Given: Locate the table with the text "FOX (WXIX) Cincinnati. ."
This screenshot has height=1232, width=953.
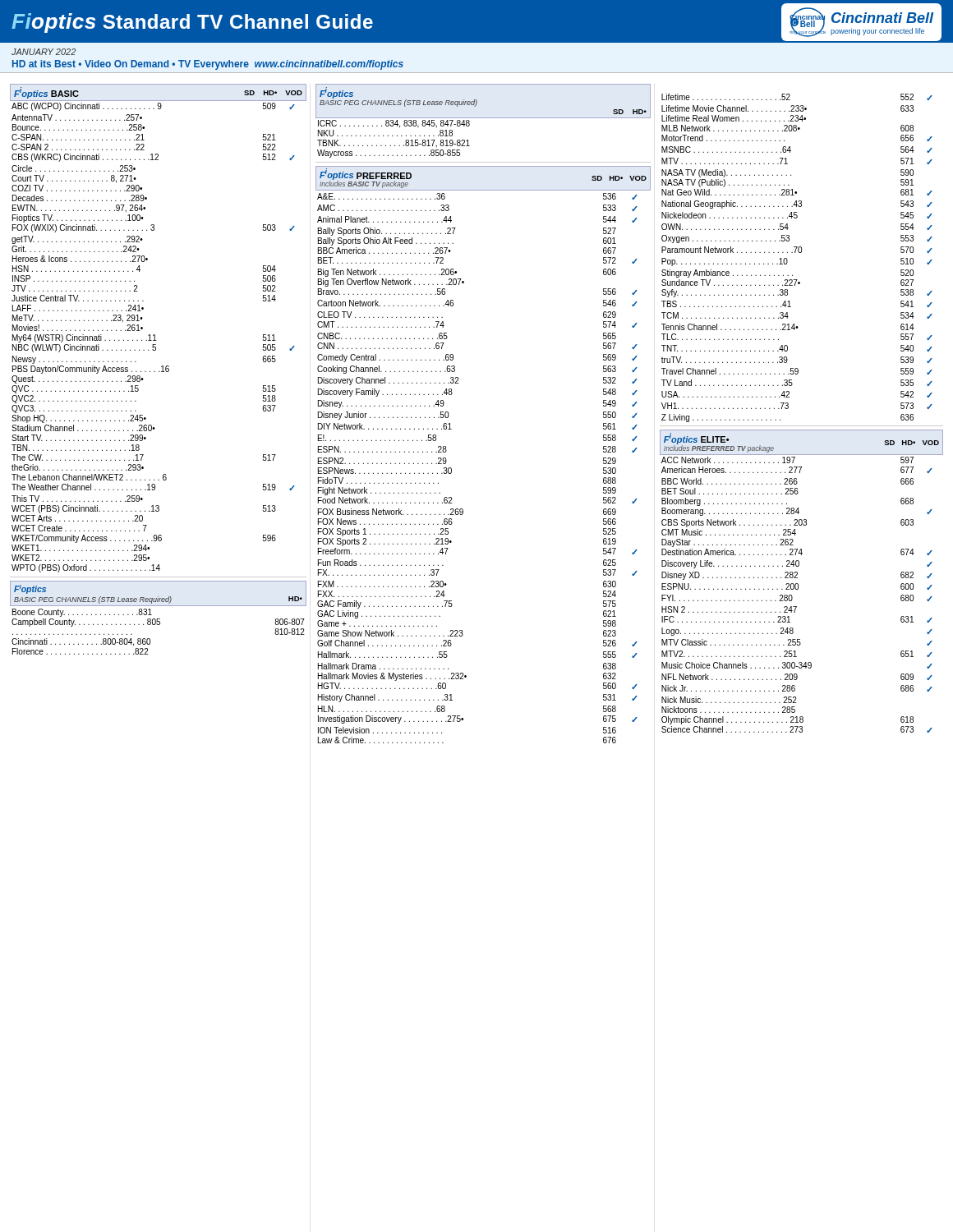Looking at the screenshot, I should point(158,337).
